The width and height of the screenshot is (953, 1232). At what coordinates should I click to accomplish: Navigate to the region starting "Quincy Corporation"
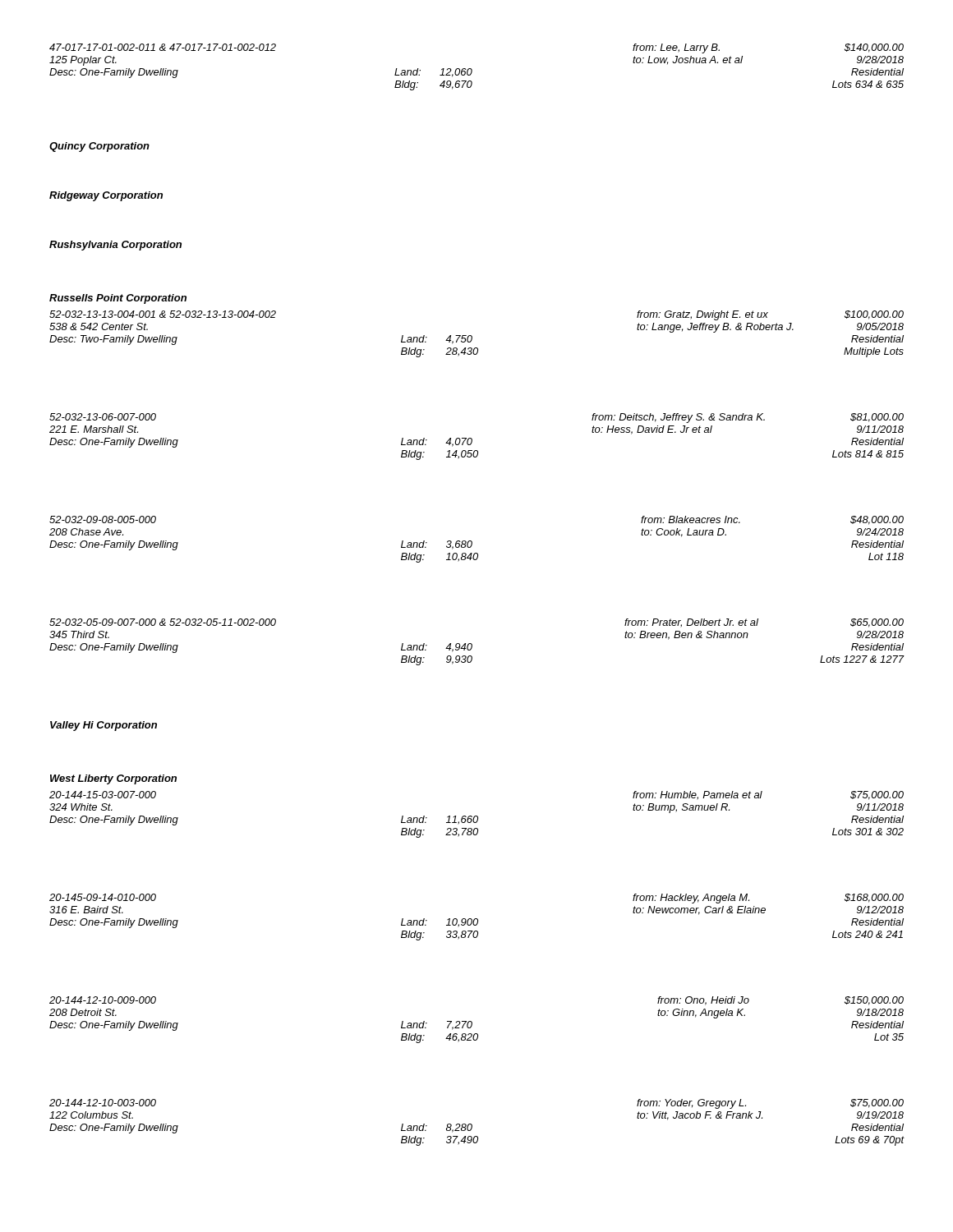pos(99,146)
